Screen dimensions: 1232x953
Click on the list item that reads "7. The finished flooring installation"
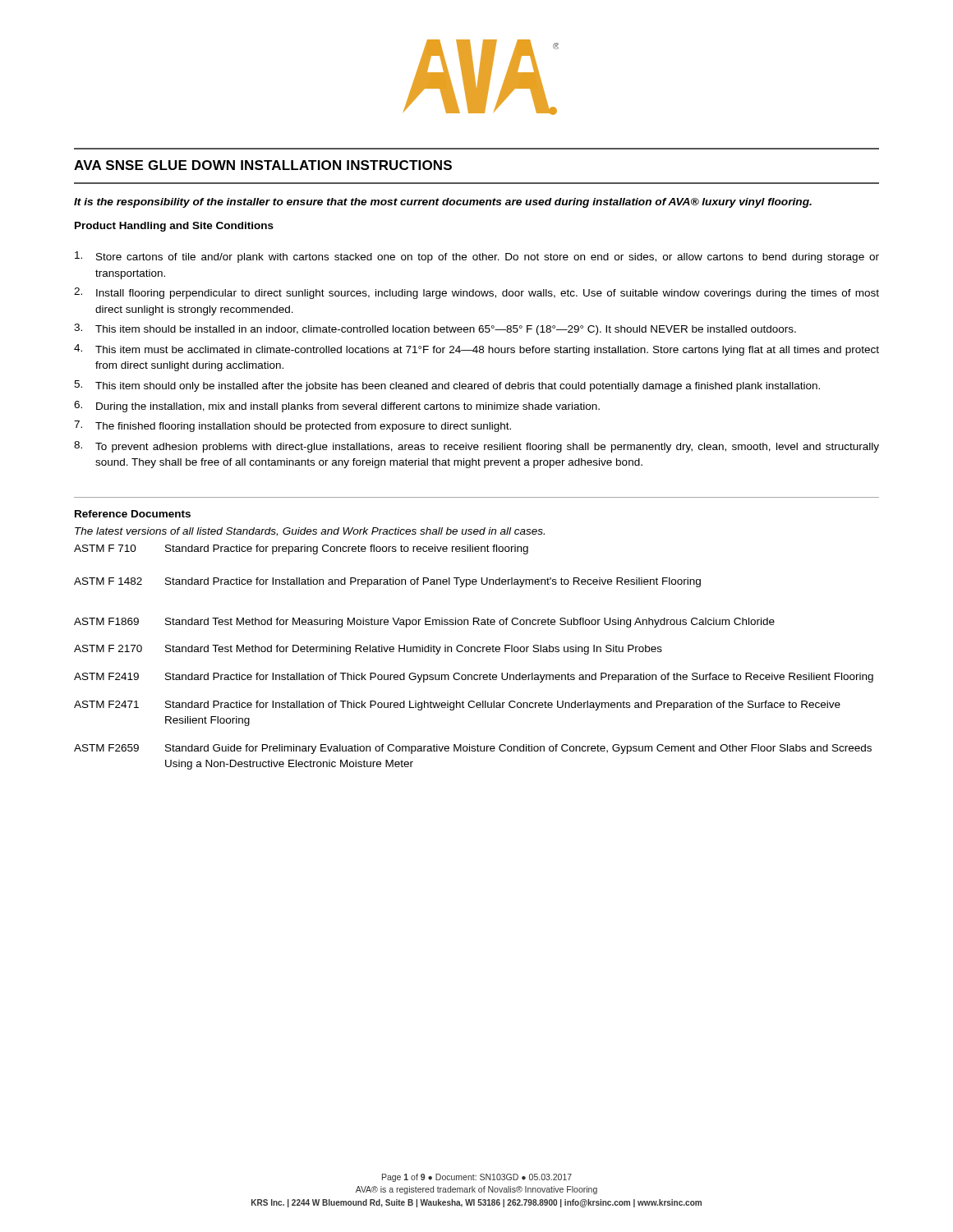[x=476, y=426]
